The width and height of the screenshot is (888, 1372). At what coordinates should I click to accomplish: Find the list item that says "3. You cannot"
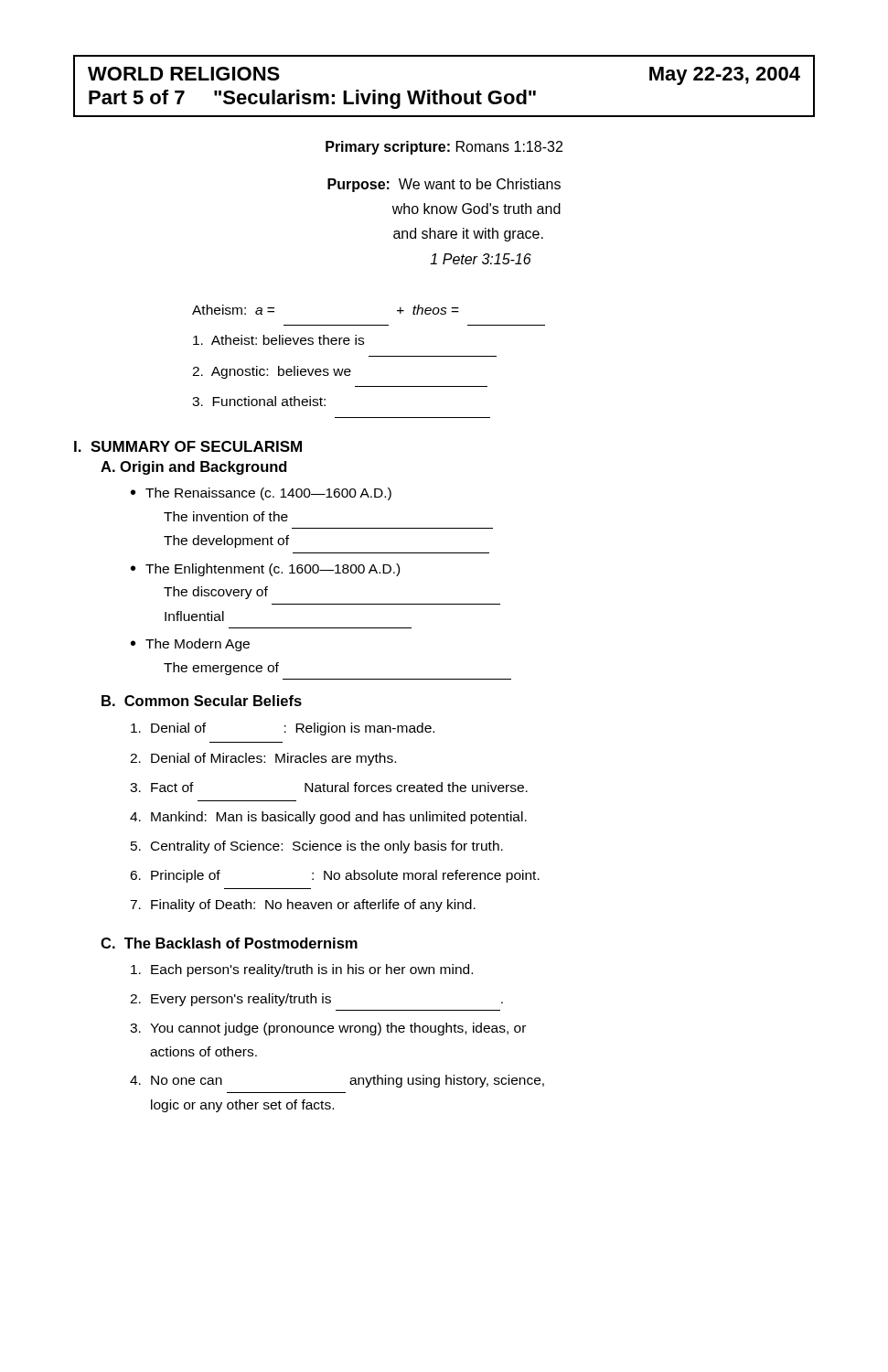pos(328,1040)
